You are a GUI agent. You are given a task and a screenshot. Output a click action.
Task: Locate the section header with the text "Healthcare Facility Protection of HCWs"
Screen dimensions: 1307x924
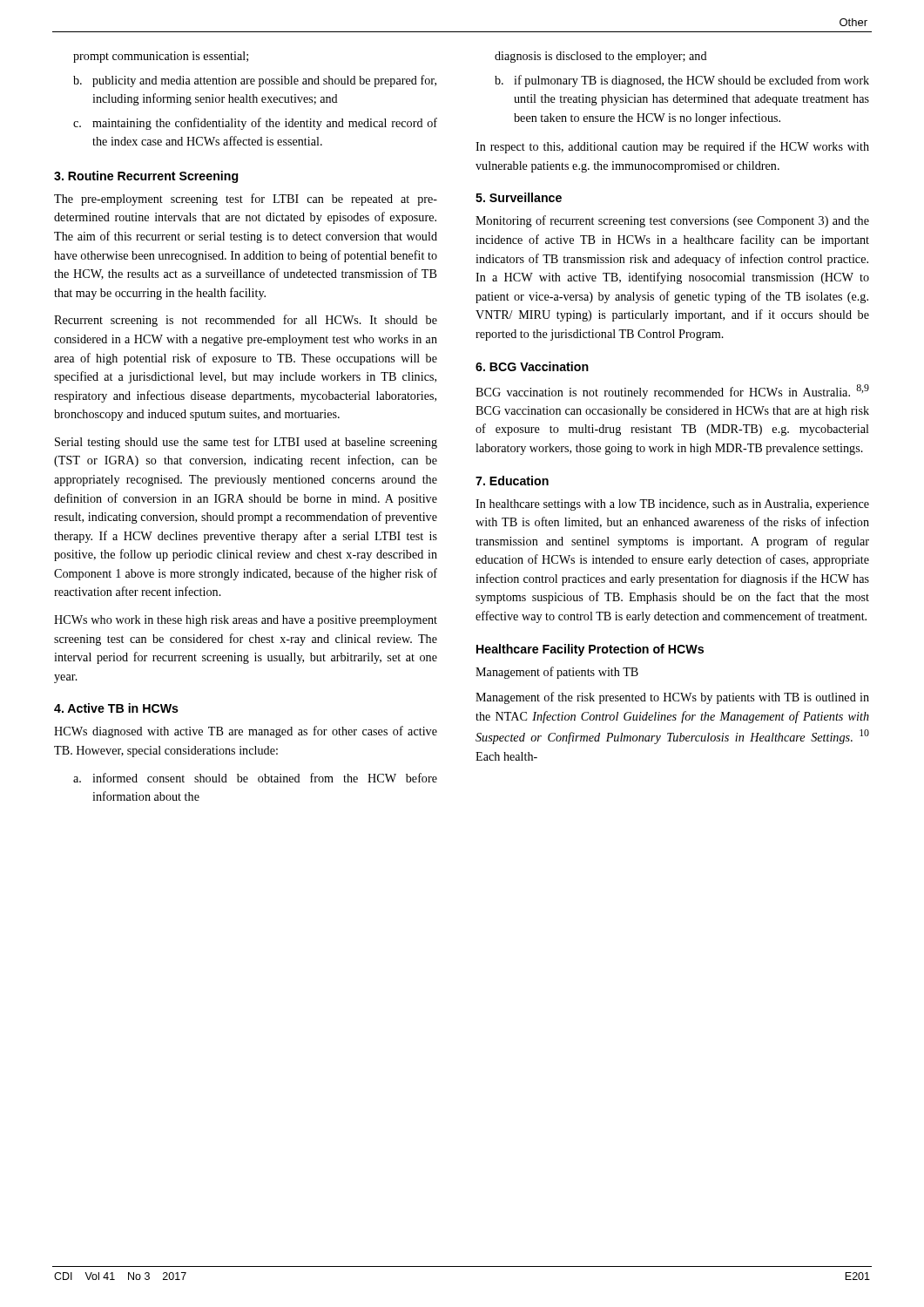(x=590, y=649)
